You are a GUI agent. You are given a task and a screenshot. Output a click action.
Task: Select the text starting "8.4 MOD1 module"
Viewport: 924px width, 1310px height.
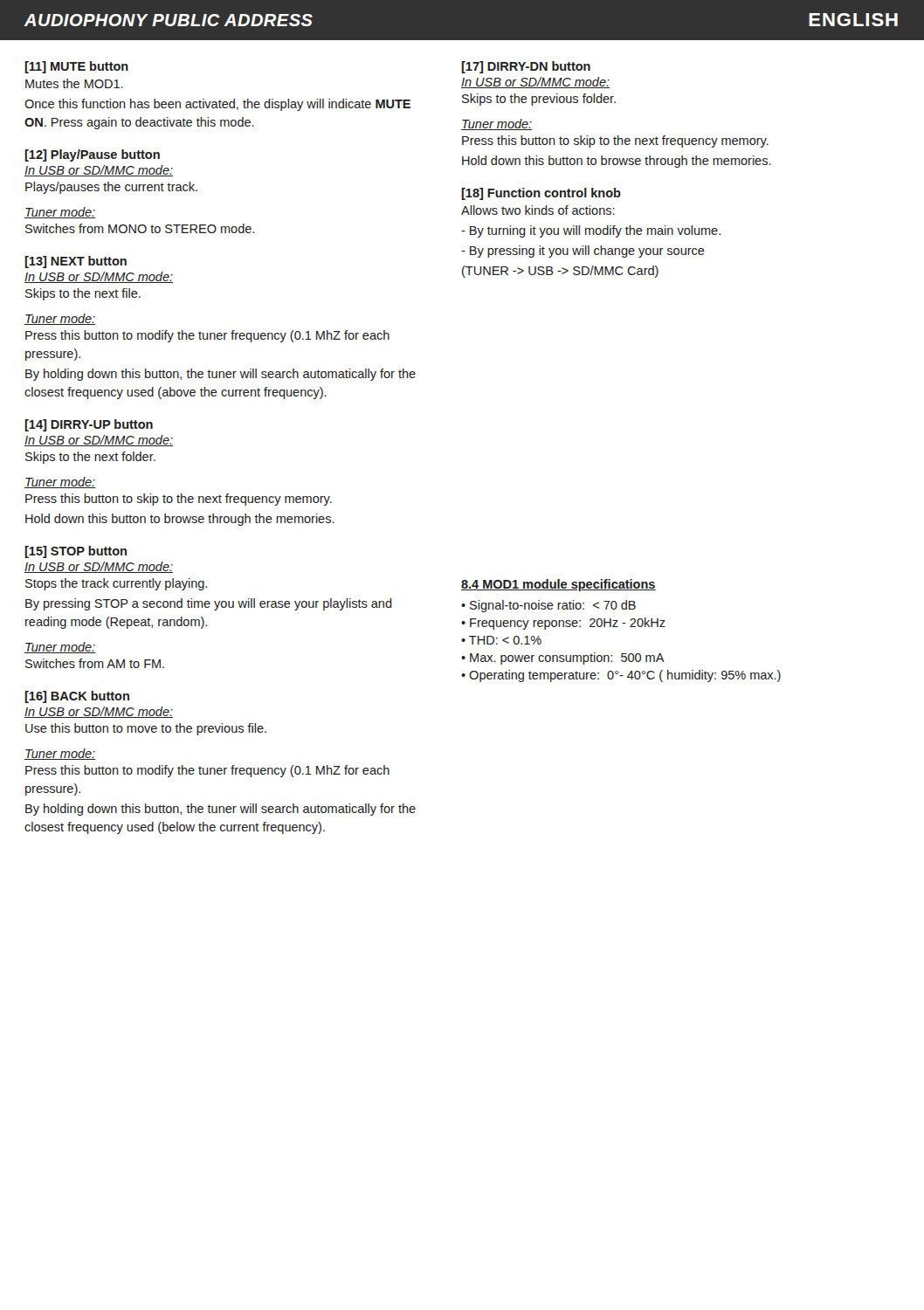(559, 585)
